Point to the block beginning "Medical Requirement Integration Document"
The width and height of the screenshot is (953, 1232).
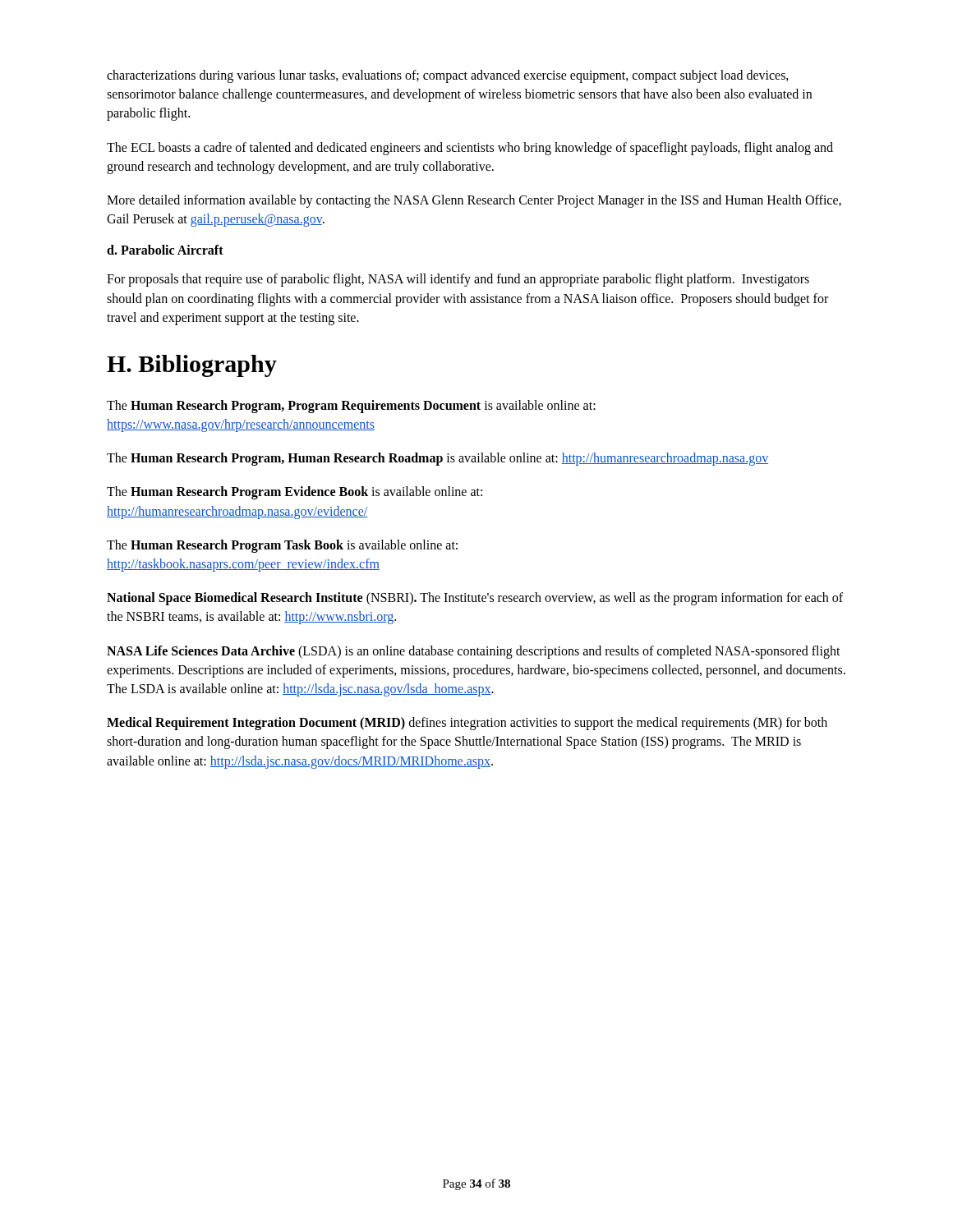(467, 742)
